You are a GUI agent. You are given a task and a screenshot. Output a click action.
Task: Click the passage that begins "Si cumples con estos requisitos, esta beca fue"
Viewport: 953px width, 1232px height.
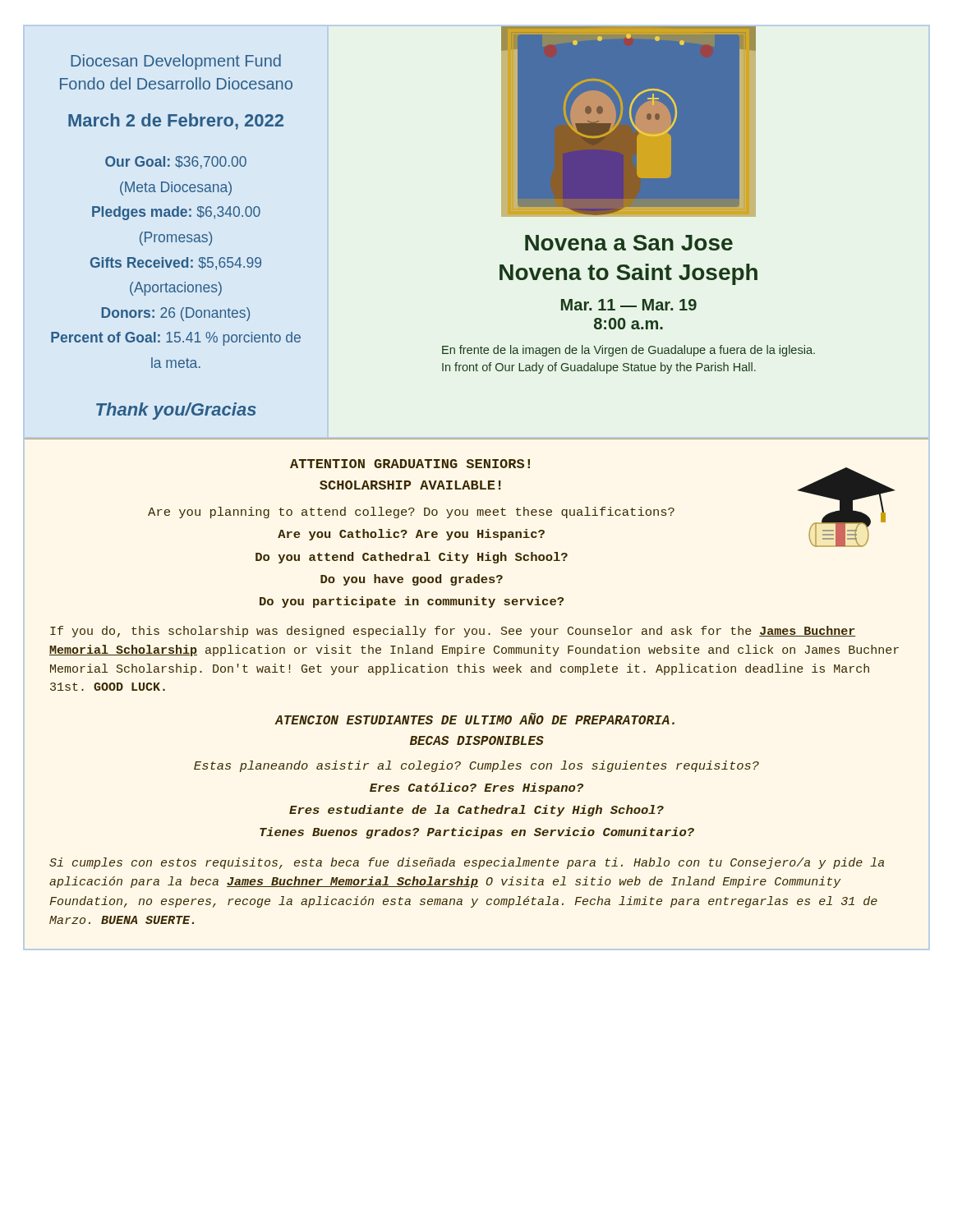pyautogui.click(x=467, y=892)
